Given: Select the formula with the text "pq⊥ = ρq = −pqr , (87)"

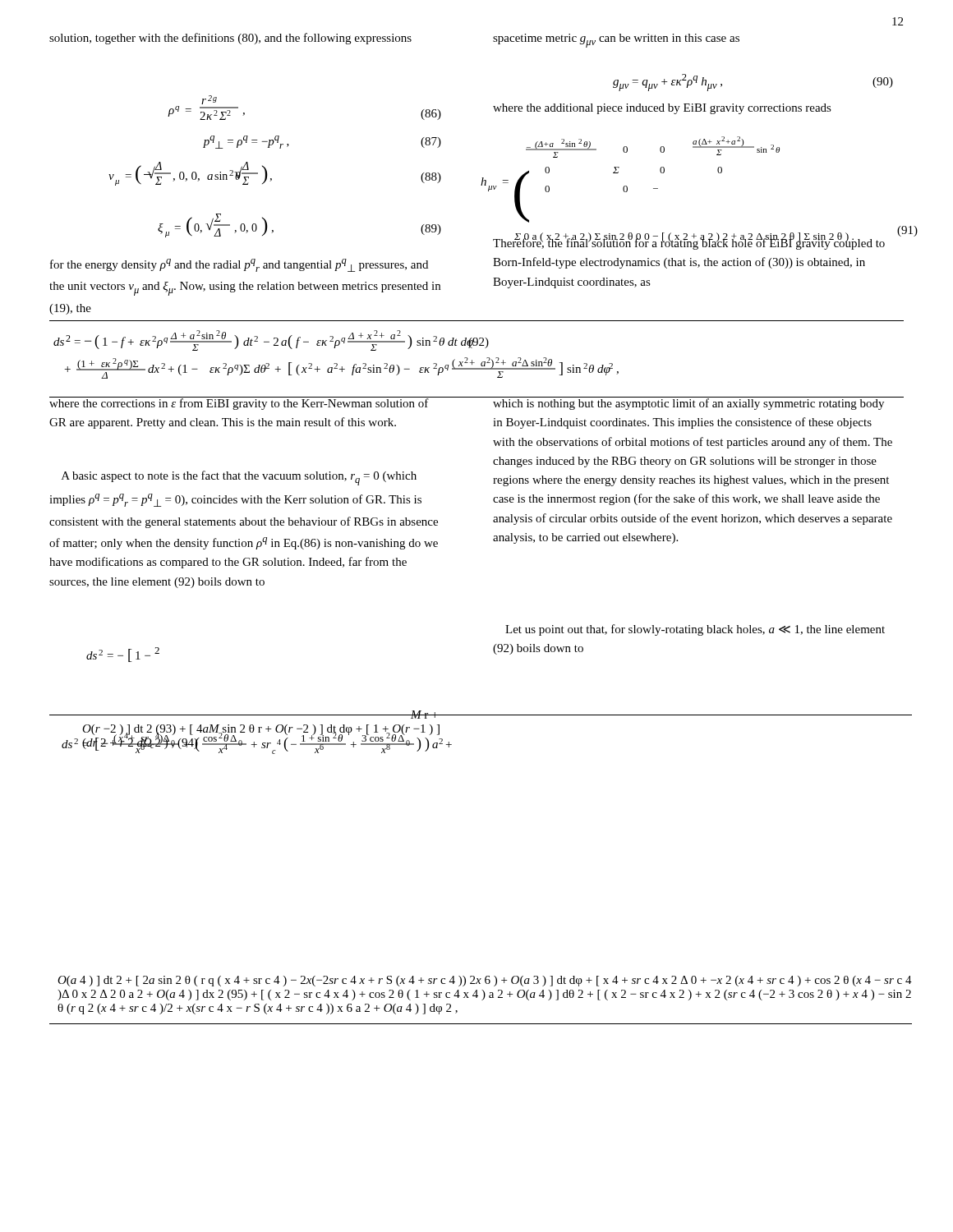Looking at the screenshot, I should tap(246, 142).
